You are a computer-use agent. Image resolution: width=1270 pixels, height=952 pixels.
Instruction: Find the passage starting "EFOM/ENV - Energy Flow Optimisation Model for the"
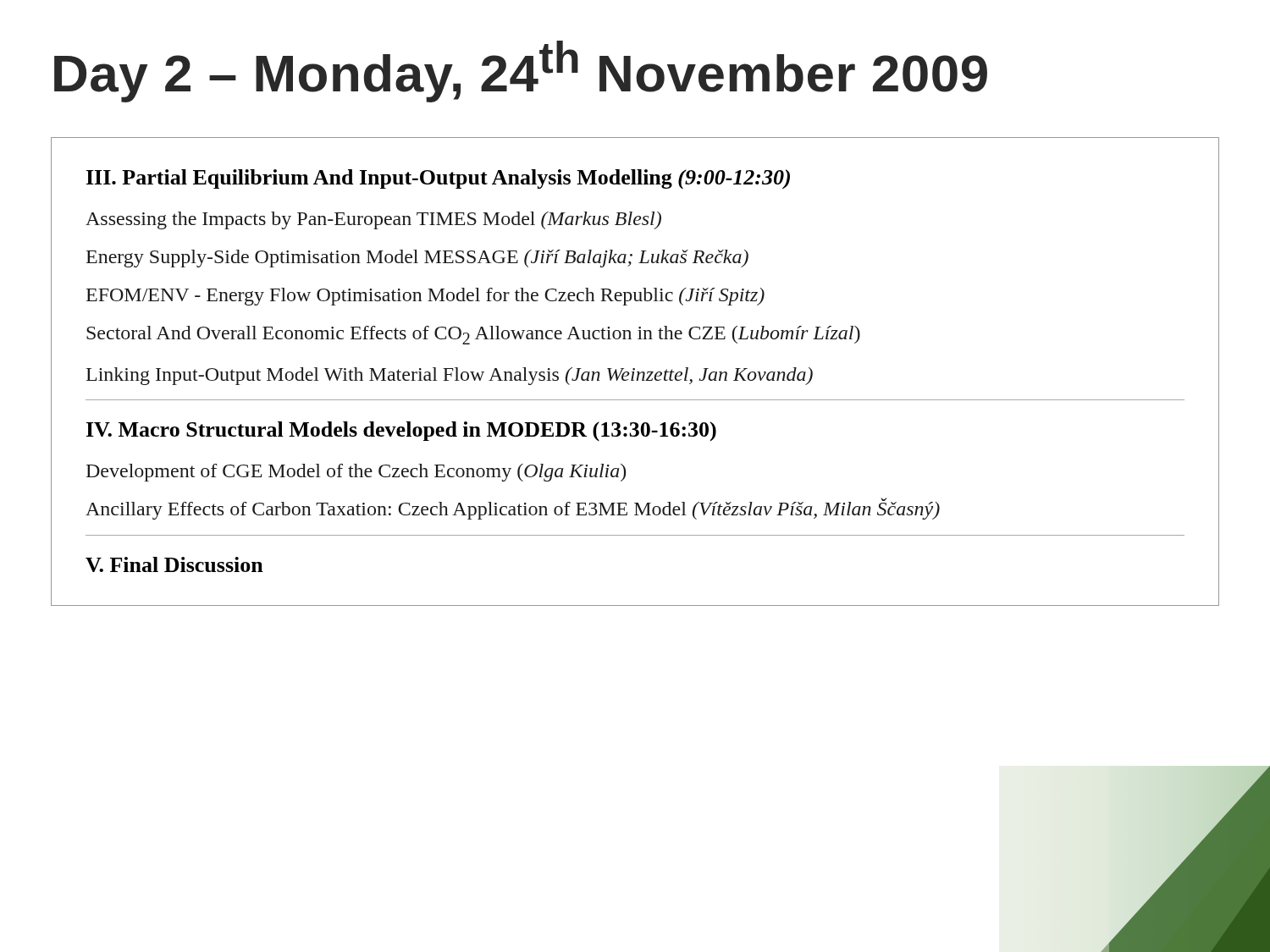point(425,295)
